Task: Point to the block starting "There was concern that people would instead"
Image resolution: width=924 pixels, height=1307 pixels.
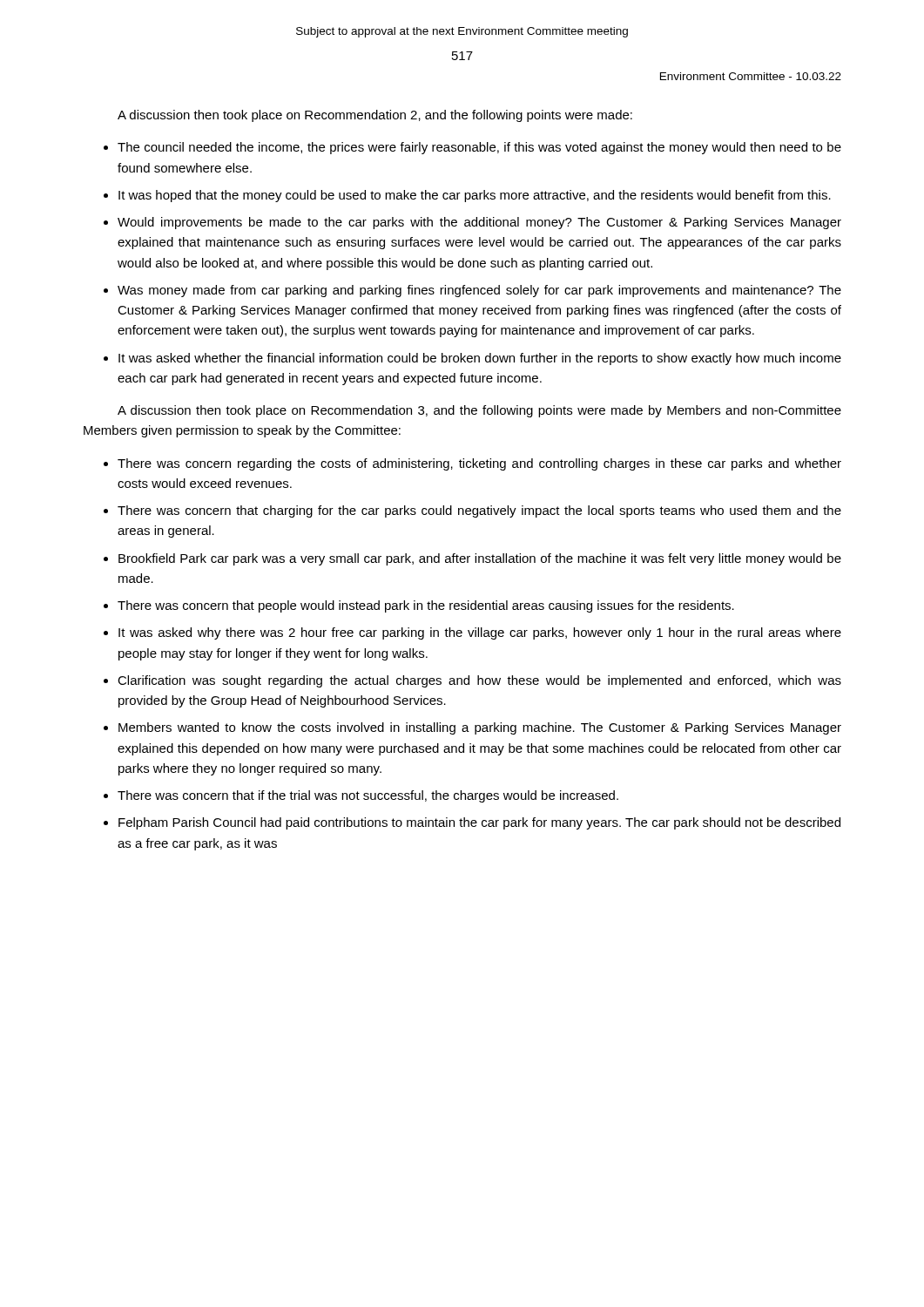Action: coord(426,605)
